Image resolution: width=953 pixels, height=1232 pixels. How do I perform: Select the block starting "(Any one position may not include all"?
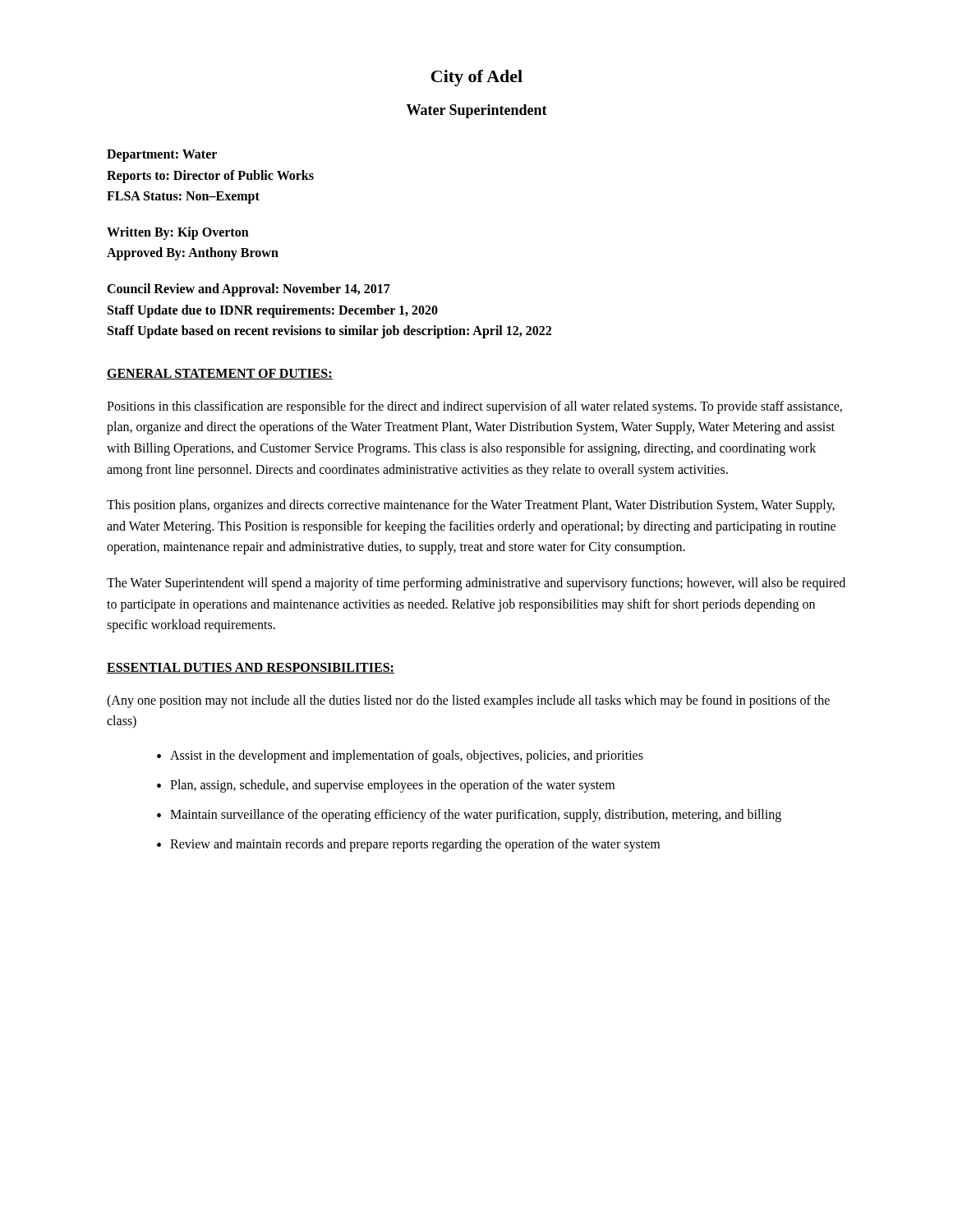tap(468, 710)
